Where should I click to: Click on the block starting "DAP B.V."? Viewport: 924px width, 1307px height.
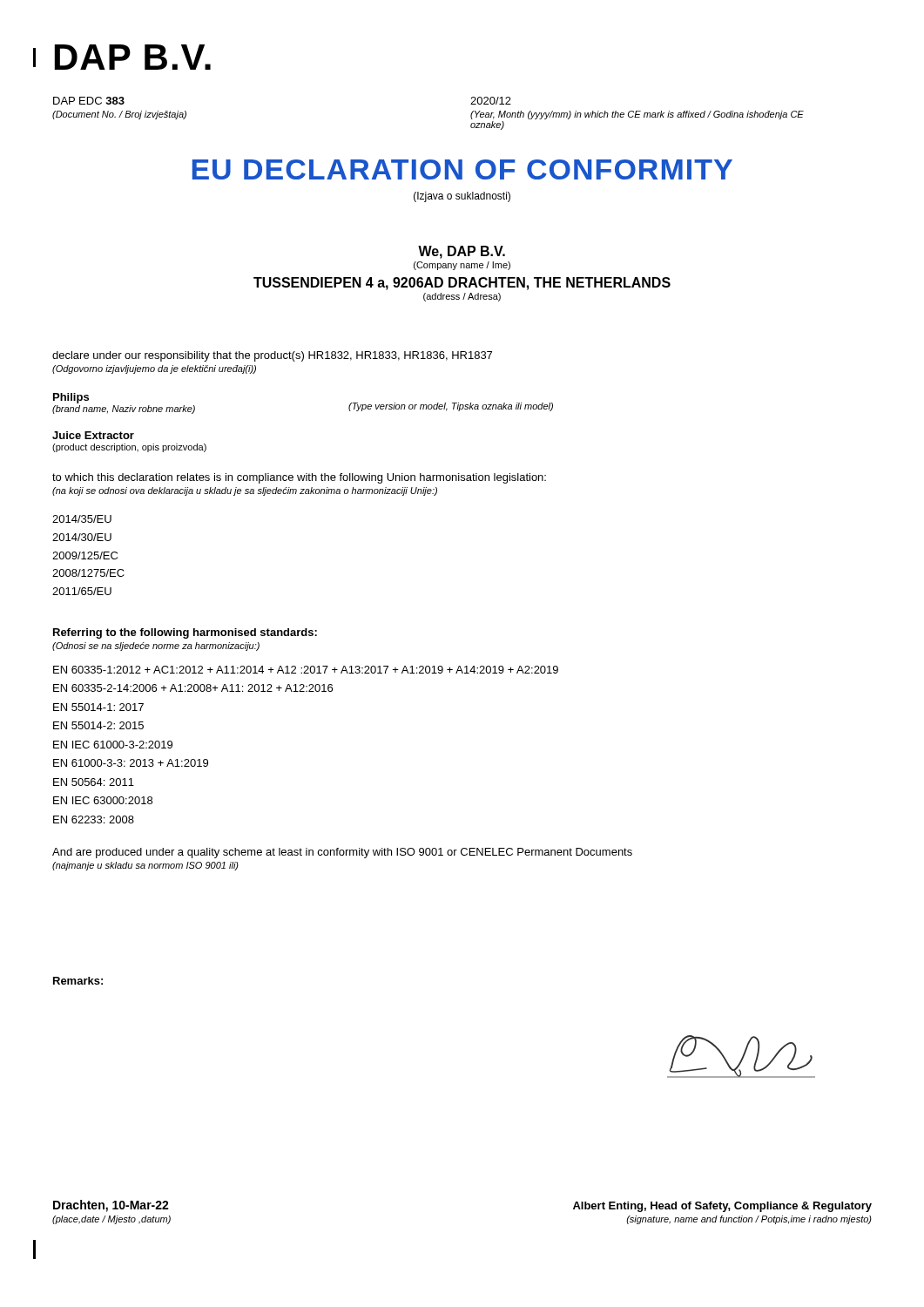[133, 57]
